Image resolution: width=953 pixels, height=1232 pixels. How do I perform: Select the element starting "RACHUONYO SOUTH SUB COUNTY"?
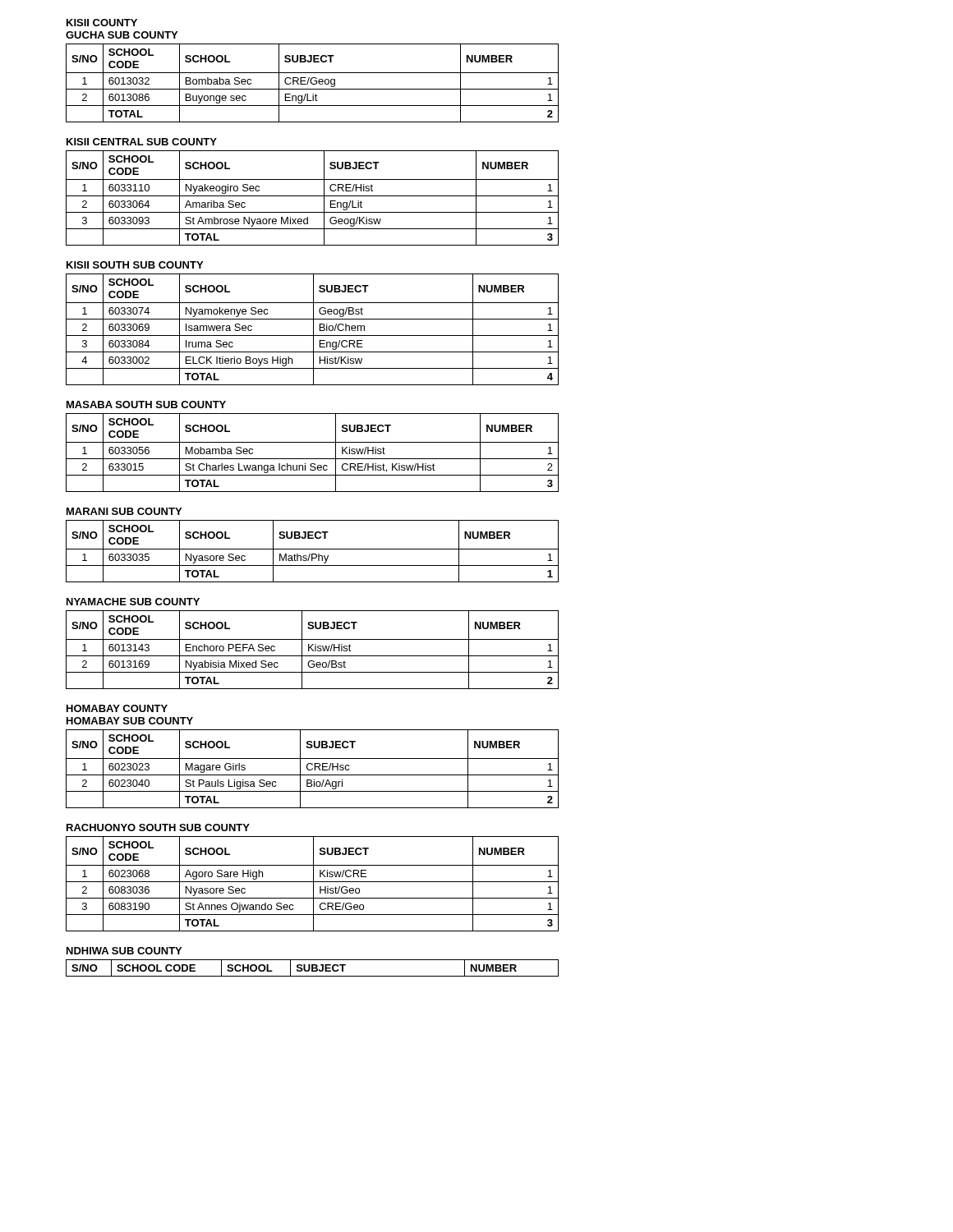pos(158,828)
